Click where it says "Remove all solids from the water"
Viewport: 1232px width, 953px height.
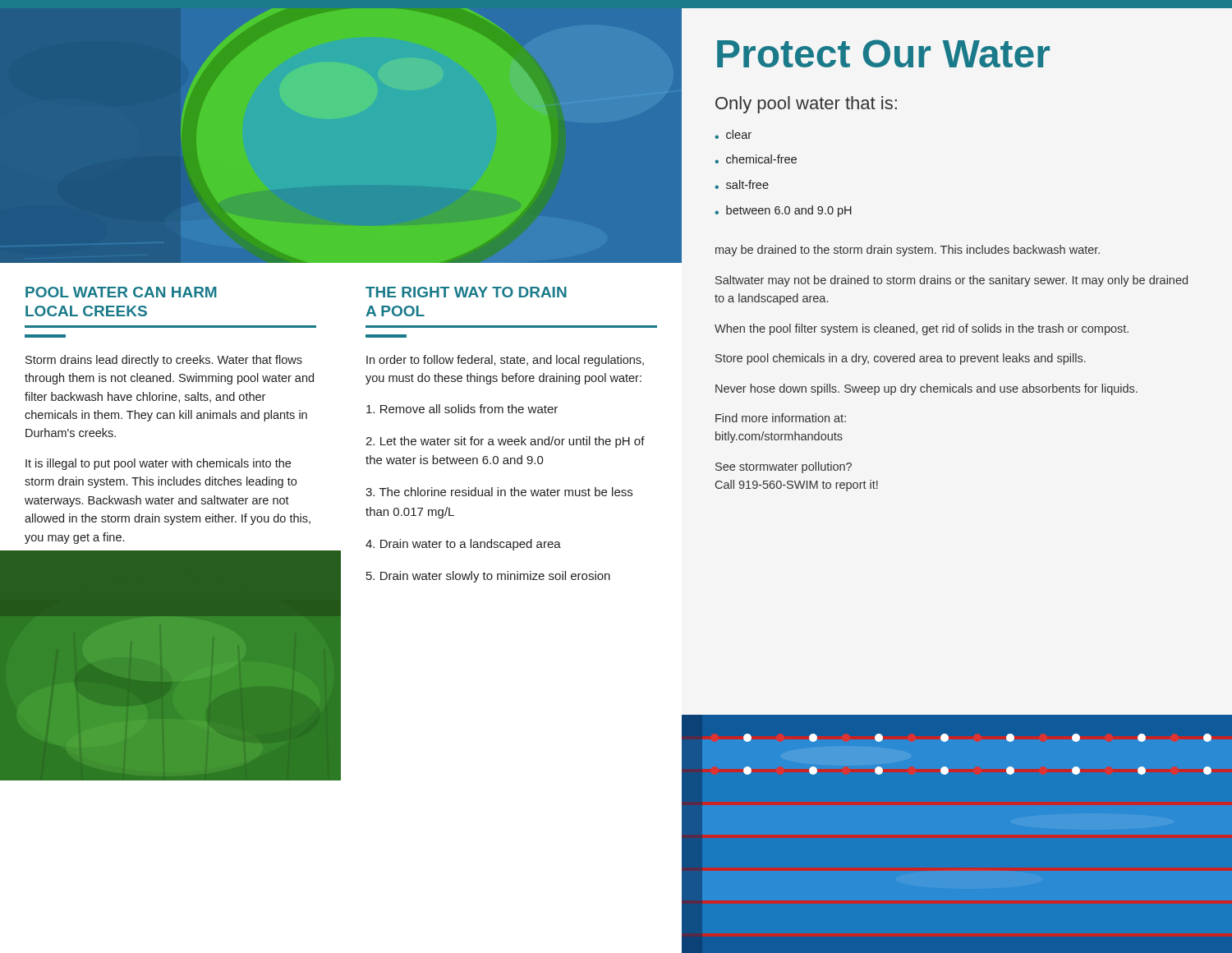(x=462, y=408)
